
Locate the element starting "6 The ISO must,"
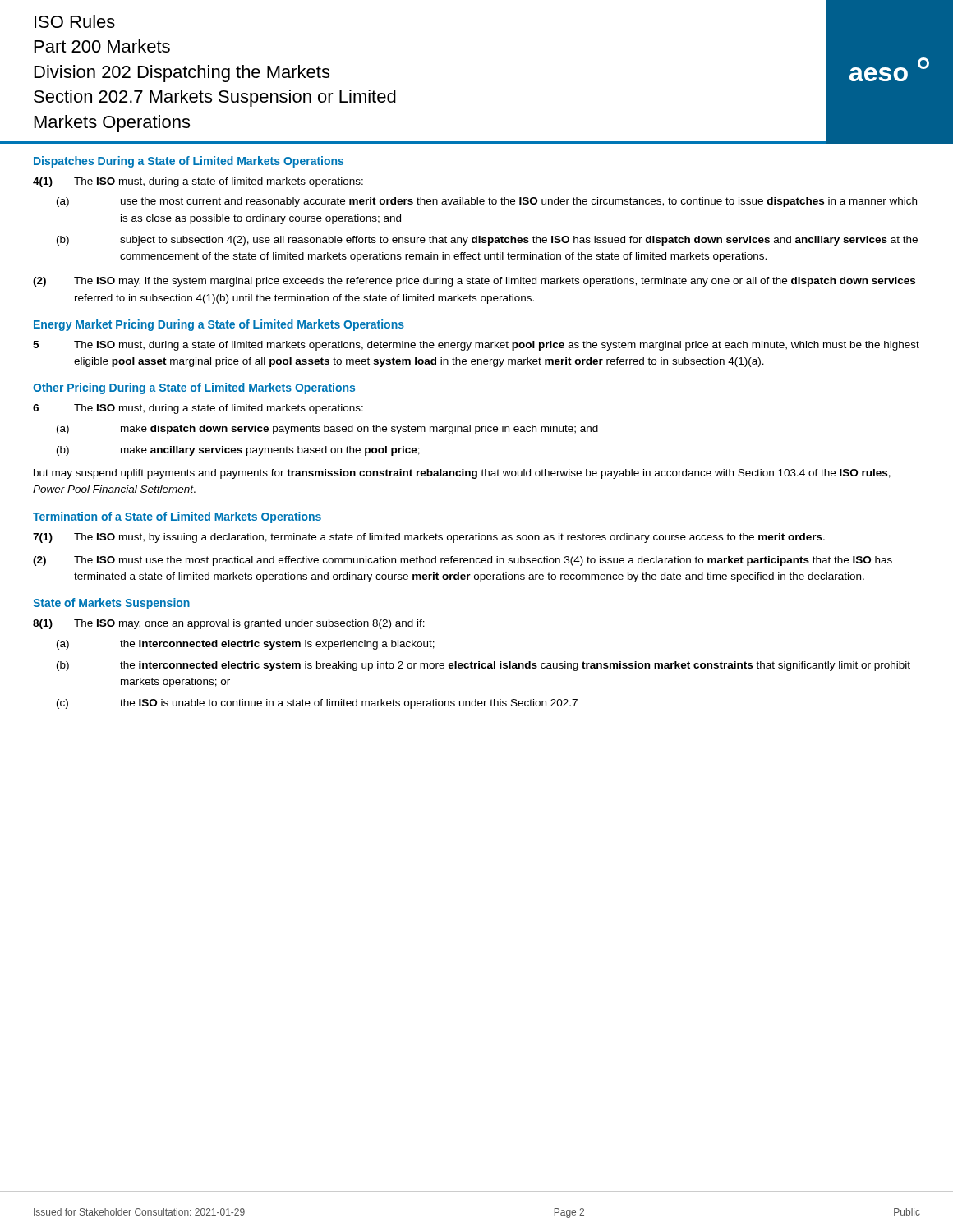point(198,409)
